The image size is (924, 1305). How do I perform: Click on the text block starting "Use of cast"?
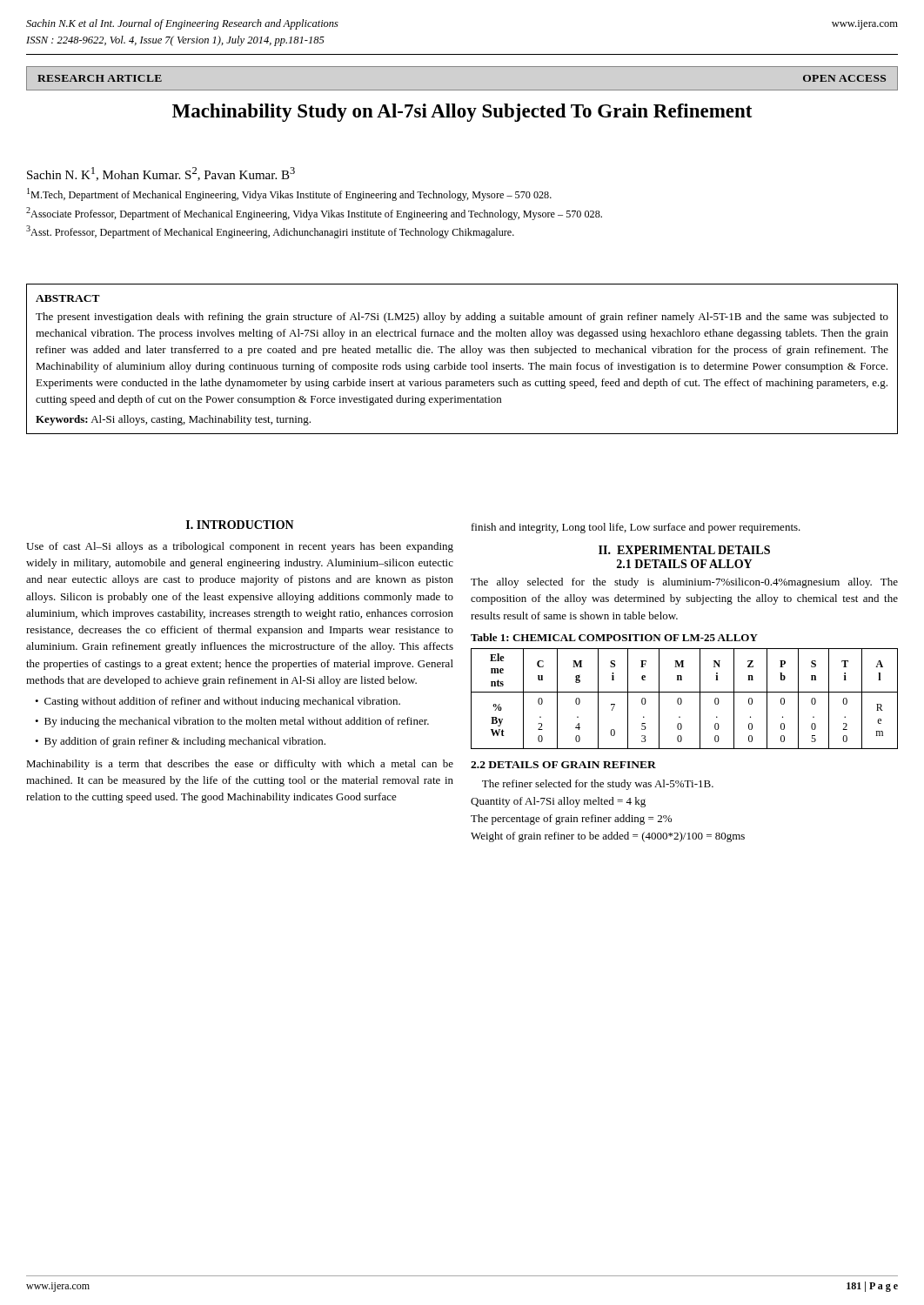tap(240, 613)
